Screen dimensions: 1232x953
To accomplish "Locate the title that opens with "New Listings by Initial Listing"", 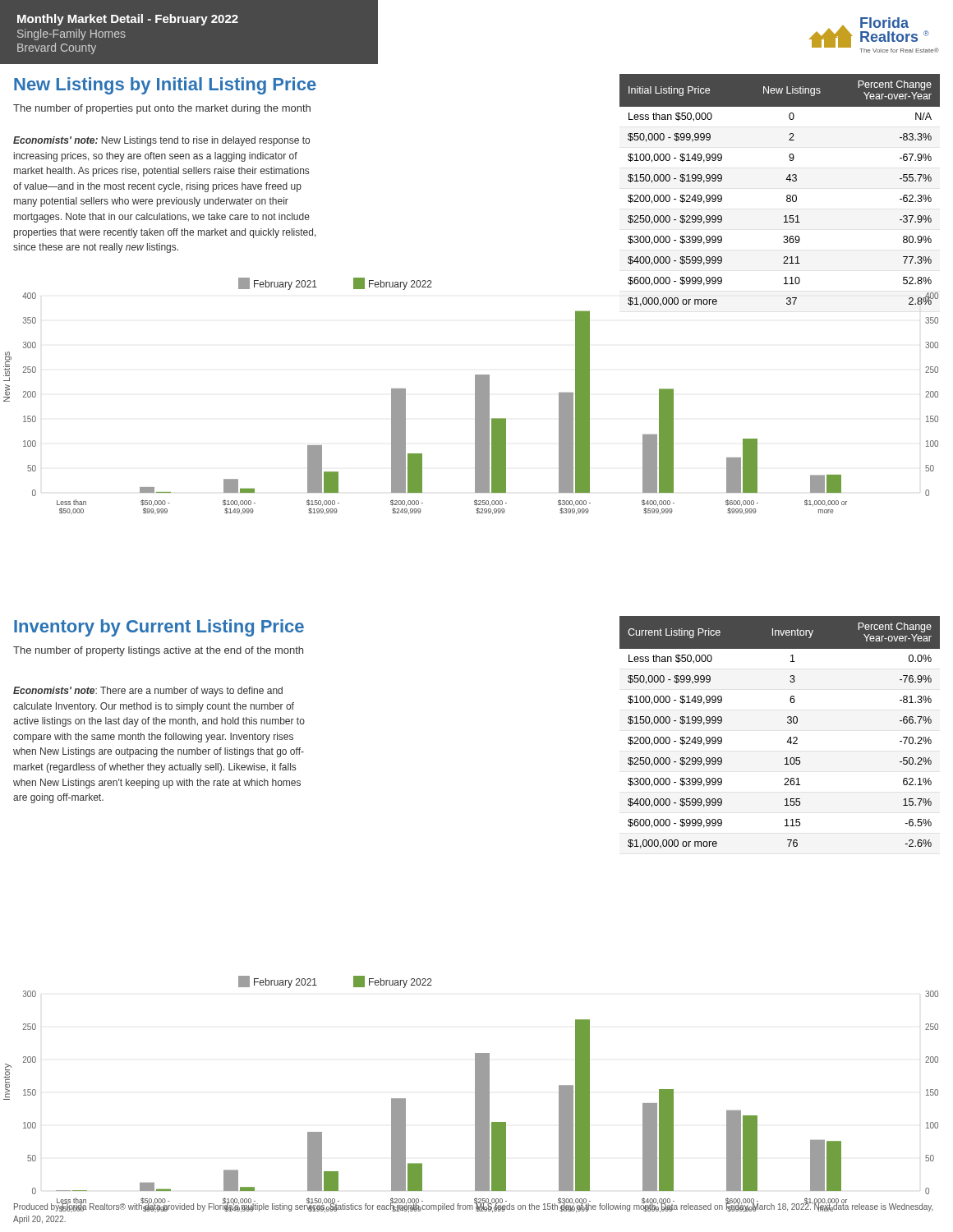I will [165, 84].
